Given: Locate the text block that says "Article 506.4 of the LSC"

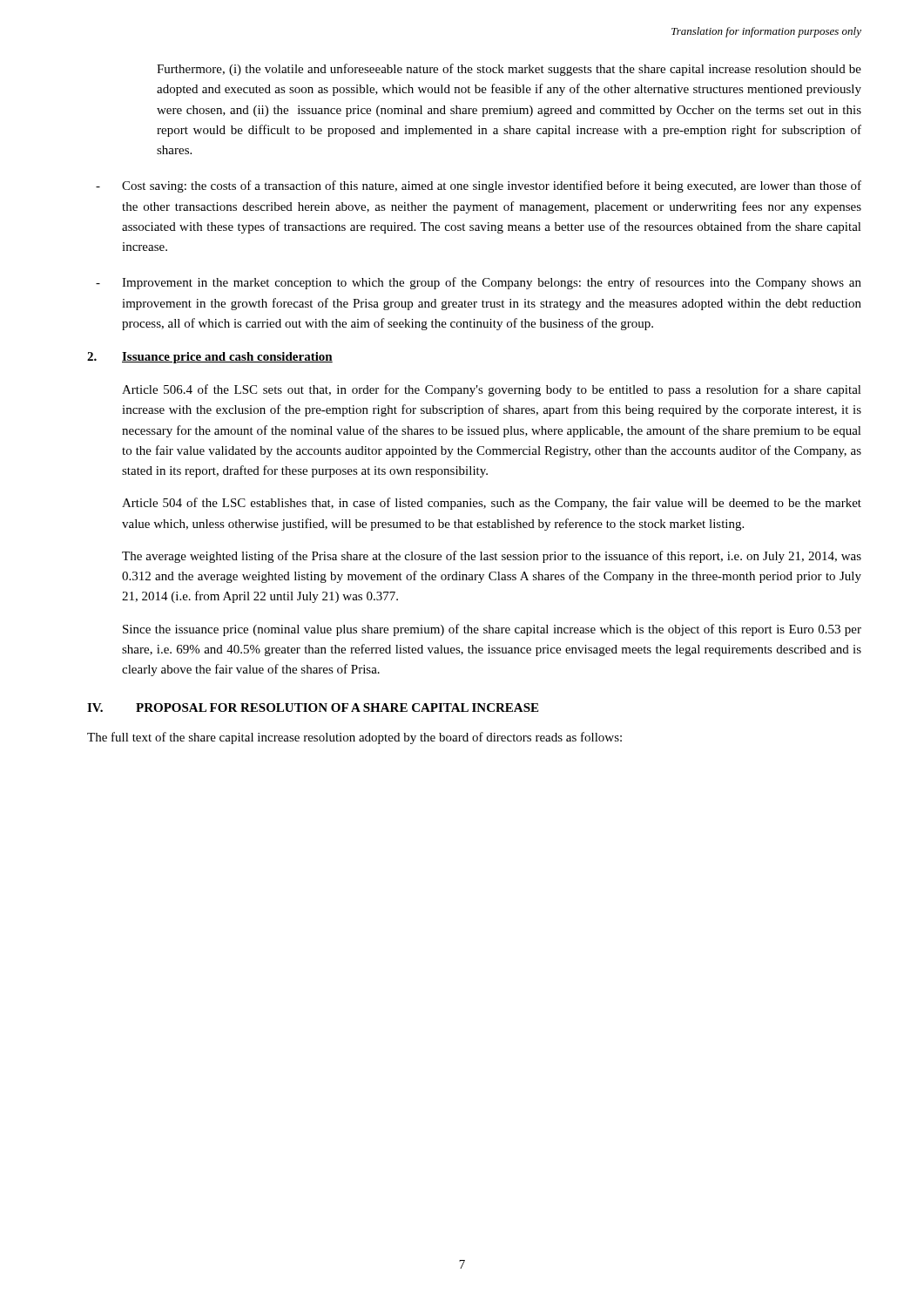Looking at the screenshot, I should [492, 430].
